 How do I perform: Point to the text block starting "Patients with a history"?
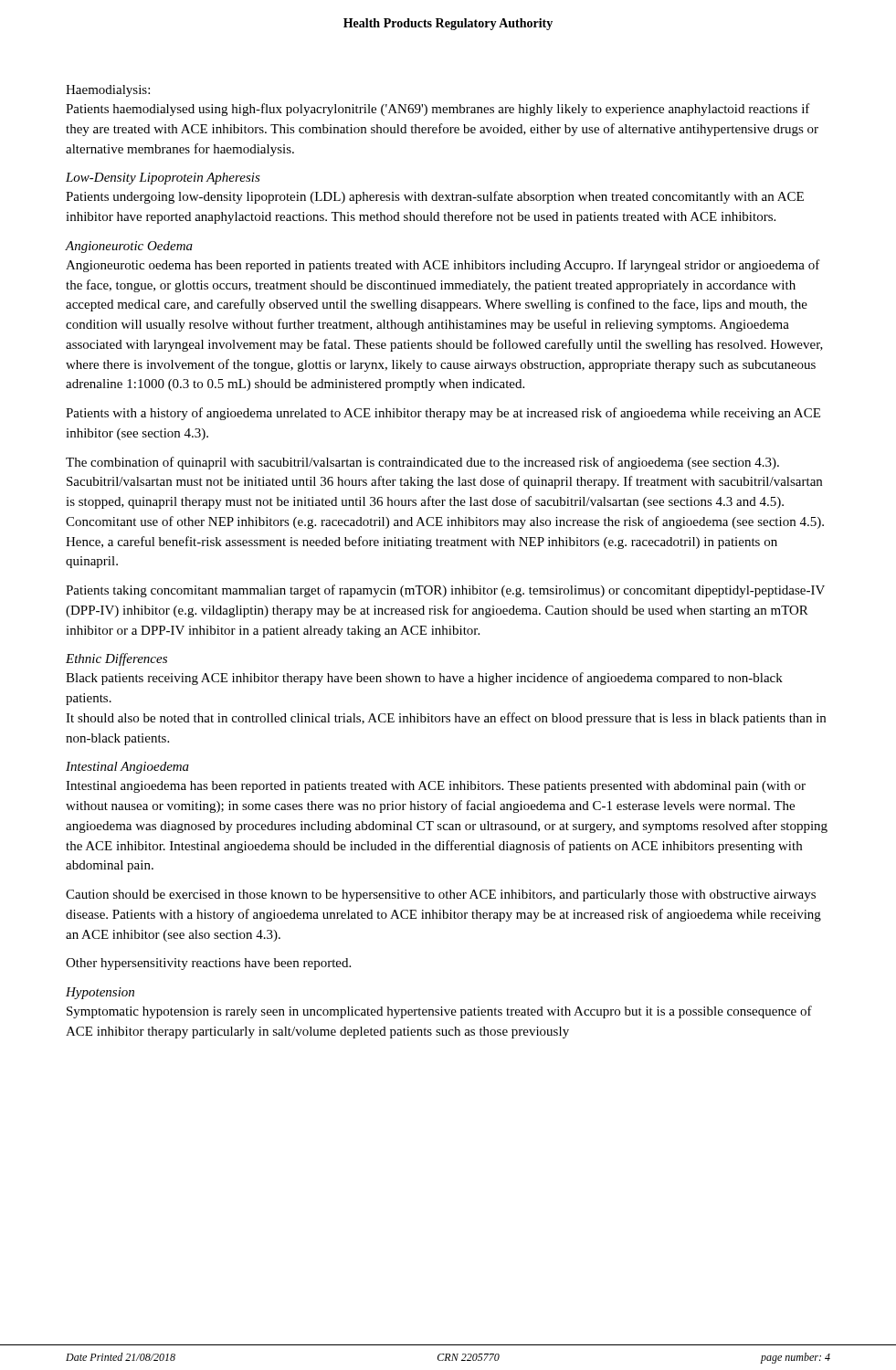[x=448, y=424]
